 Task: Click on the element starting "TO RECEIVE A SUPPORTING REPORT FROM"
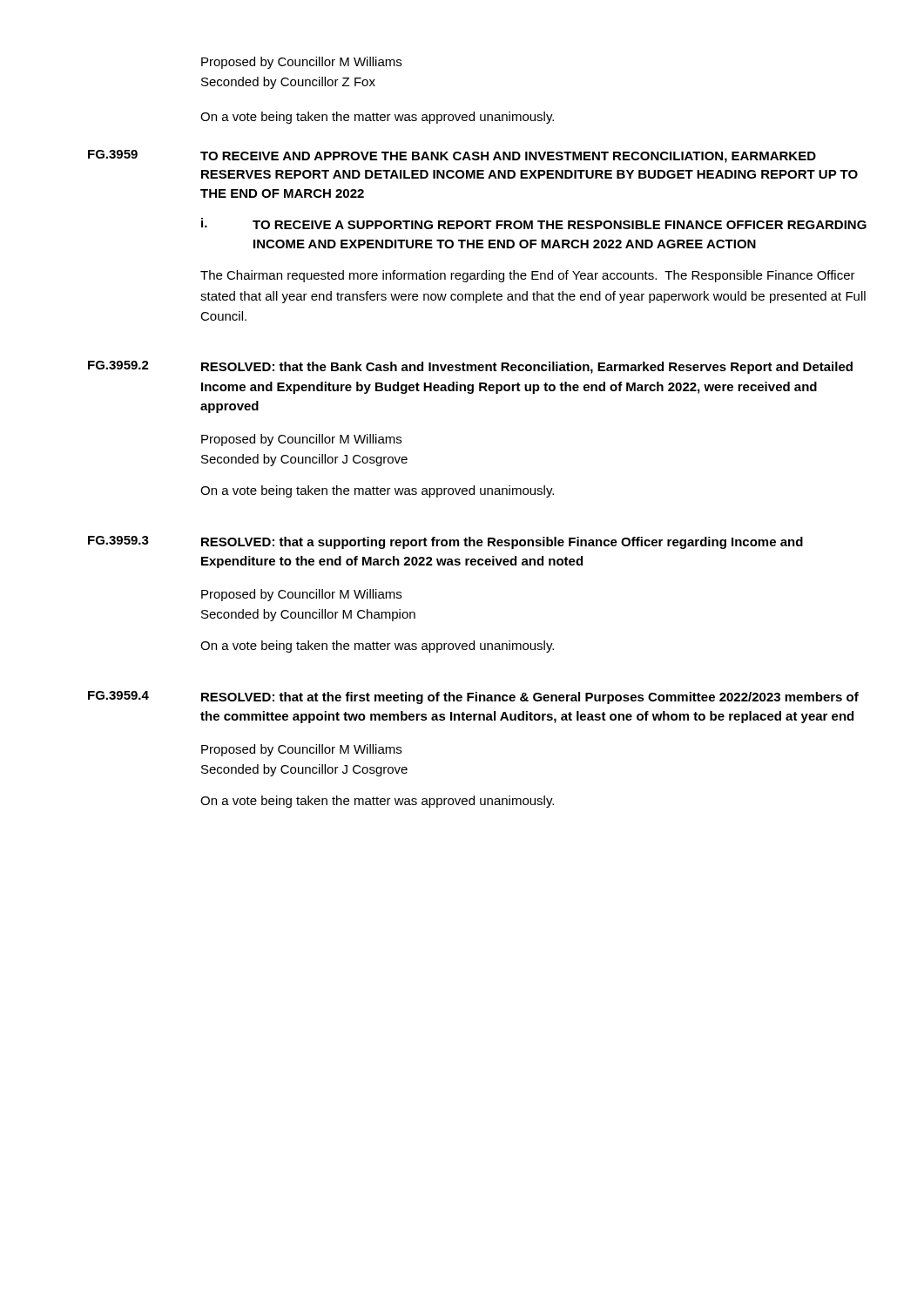560,234
